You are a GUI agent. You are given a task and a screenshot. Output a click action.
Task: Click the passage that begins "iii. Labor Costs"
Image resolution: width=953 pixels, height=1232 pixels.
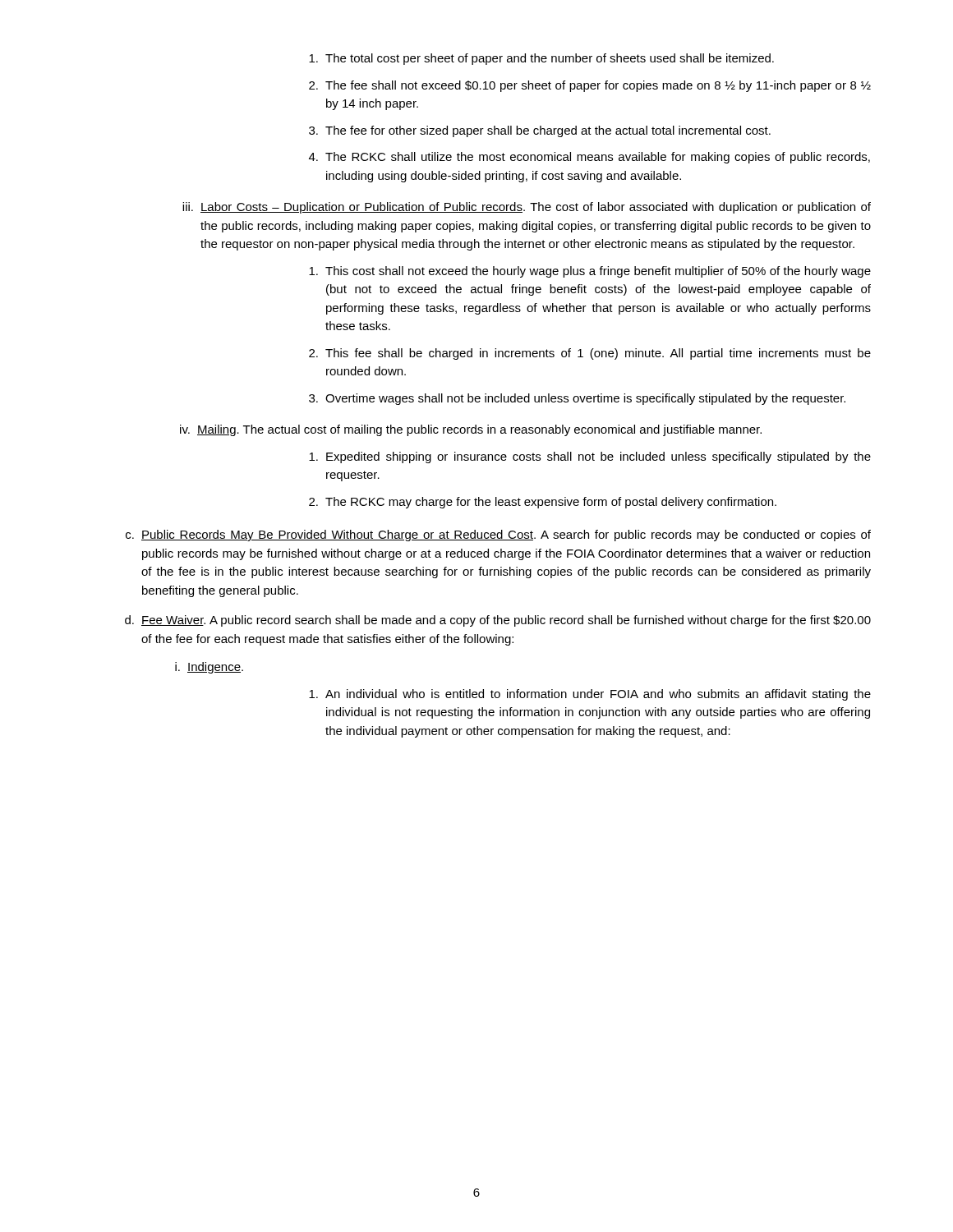[518, 226]
